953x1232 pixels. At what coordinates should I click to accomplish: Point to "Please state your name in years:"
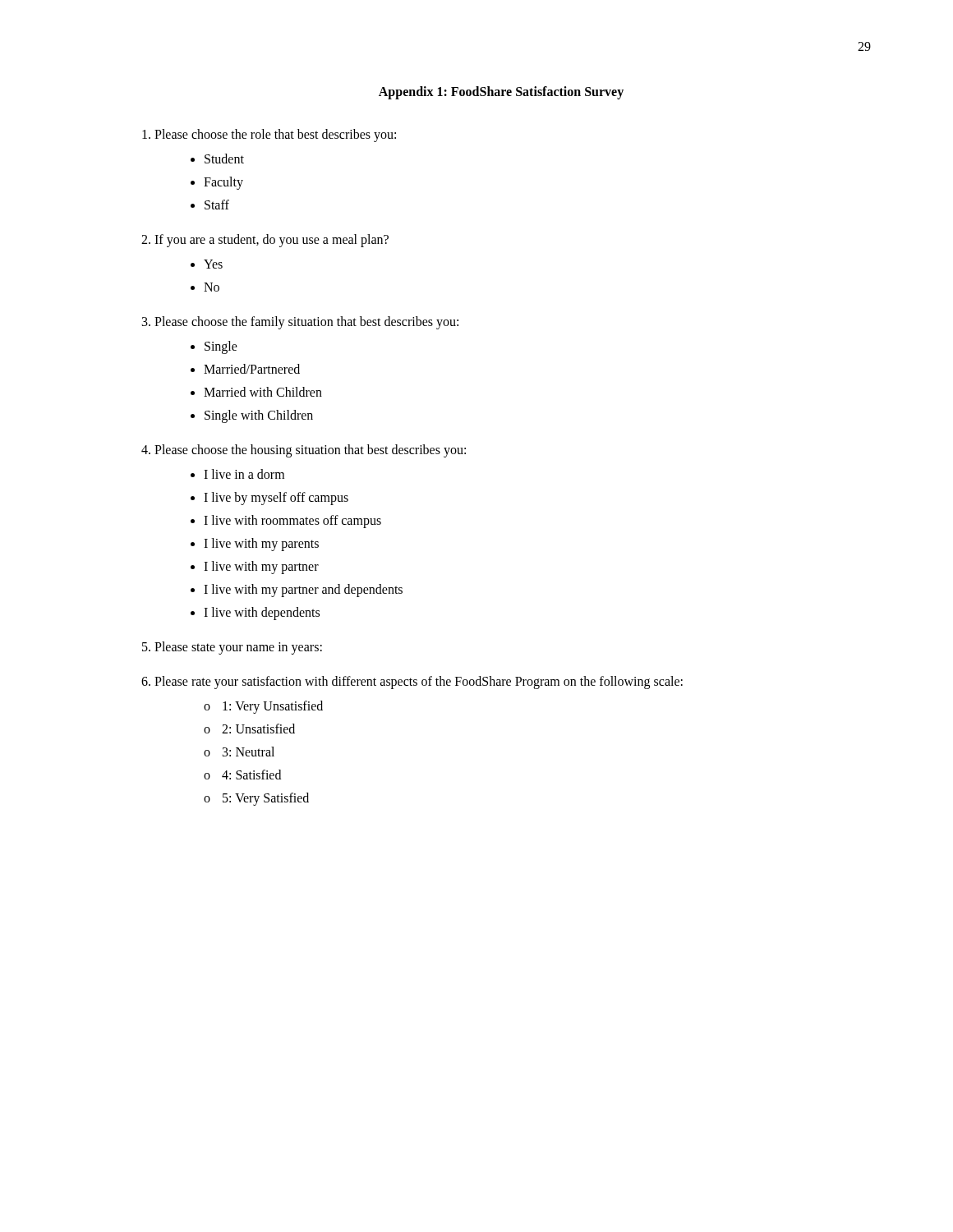pyautogui.click(x=239, y=647)
